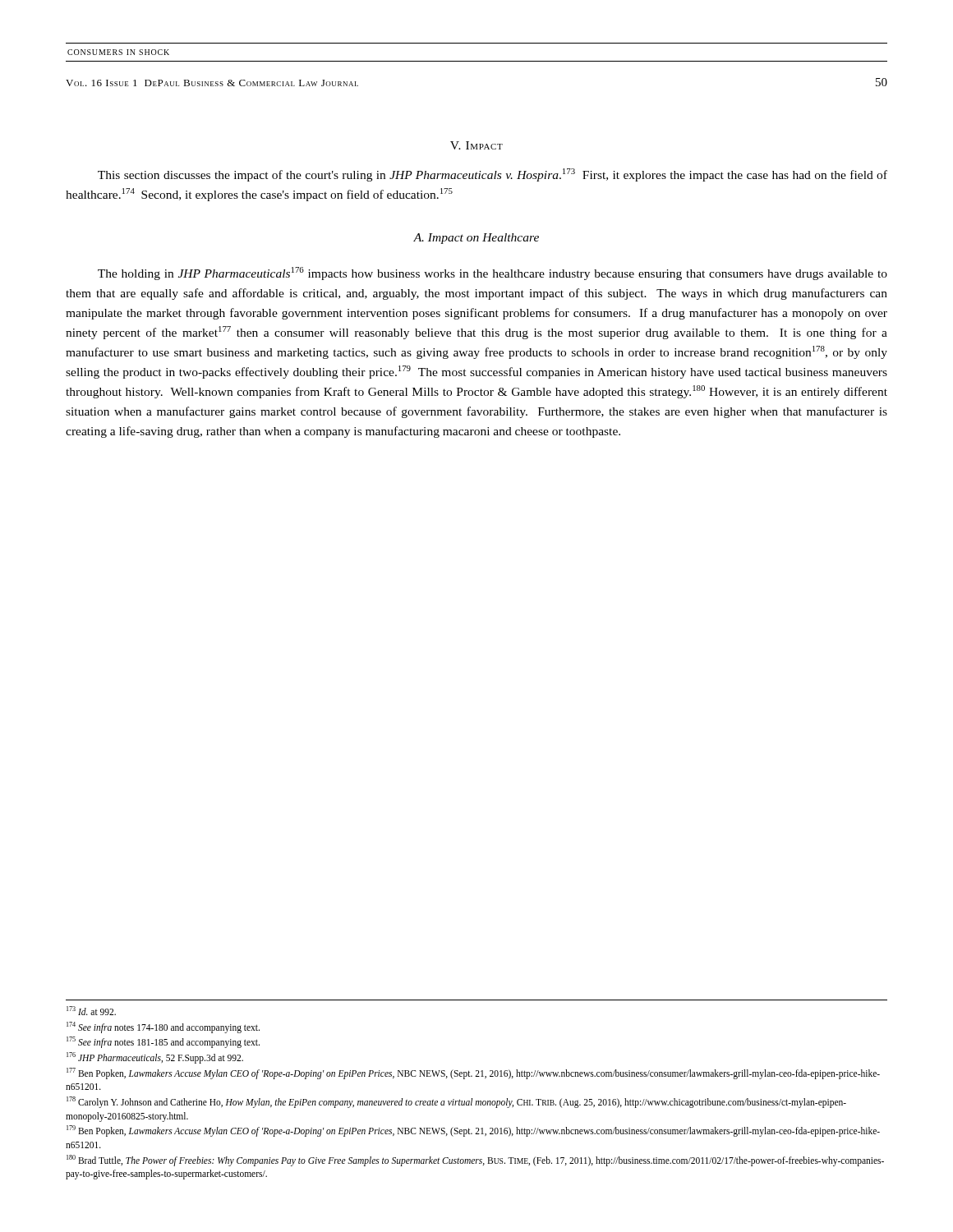
Task: Click the passage that begins "175 See infra notes 181-185"
Action: pos(163,1042)
